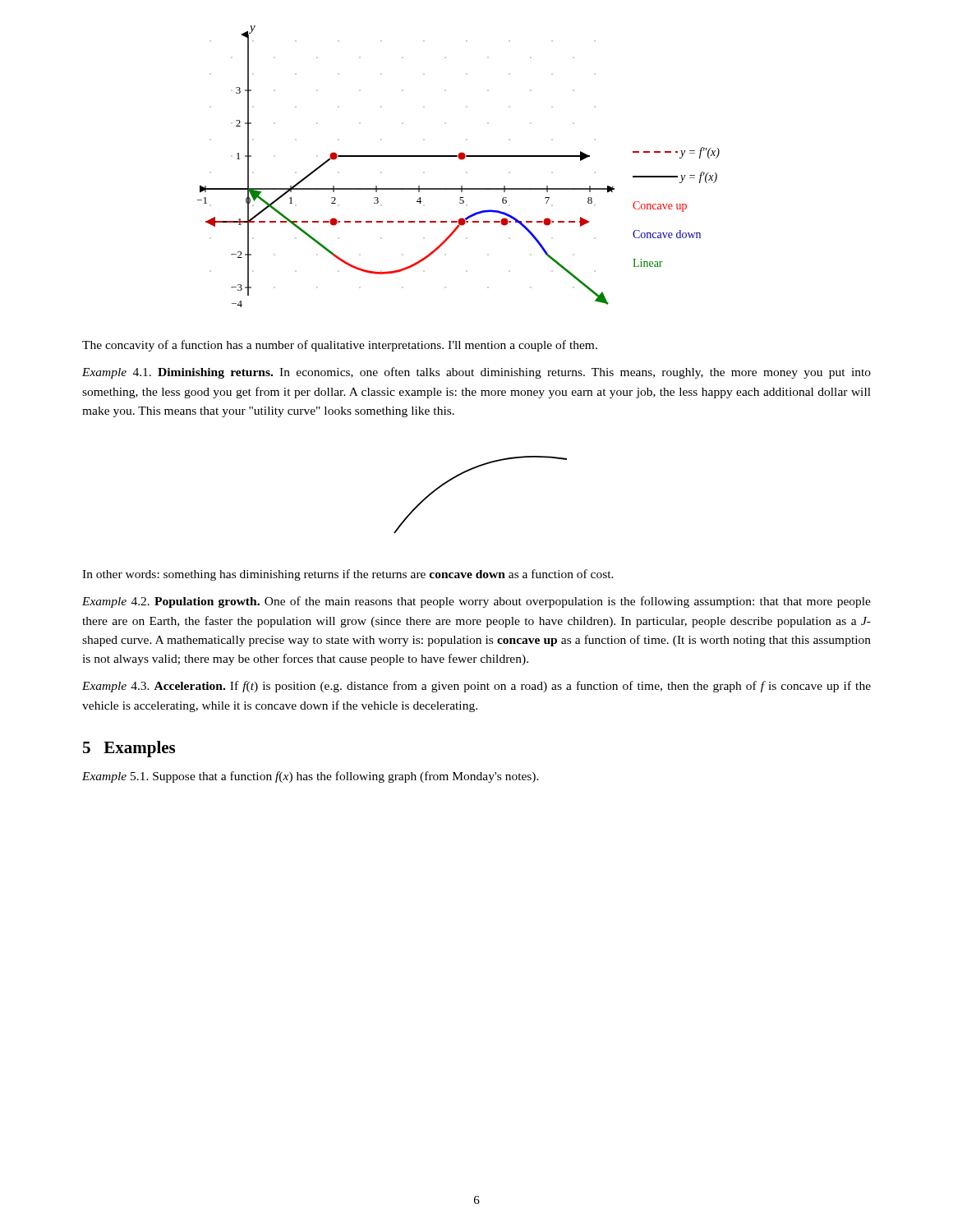
Task: Point to the block beginning "Example 4.1. Diminishing returns. In economics,"
Action: click(476, 391)
